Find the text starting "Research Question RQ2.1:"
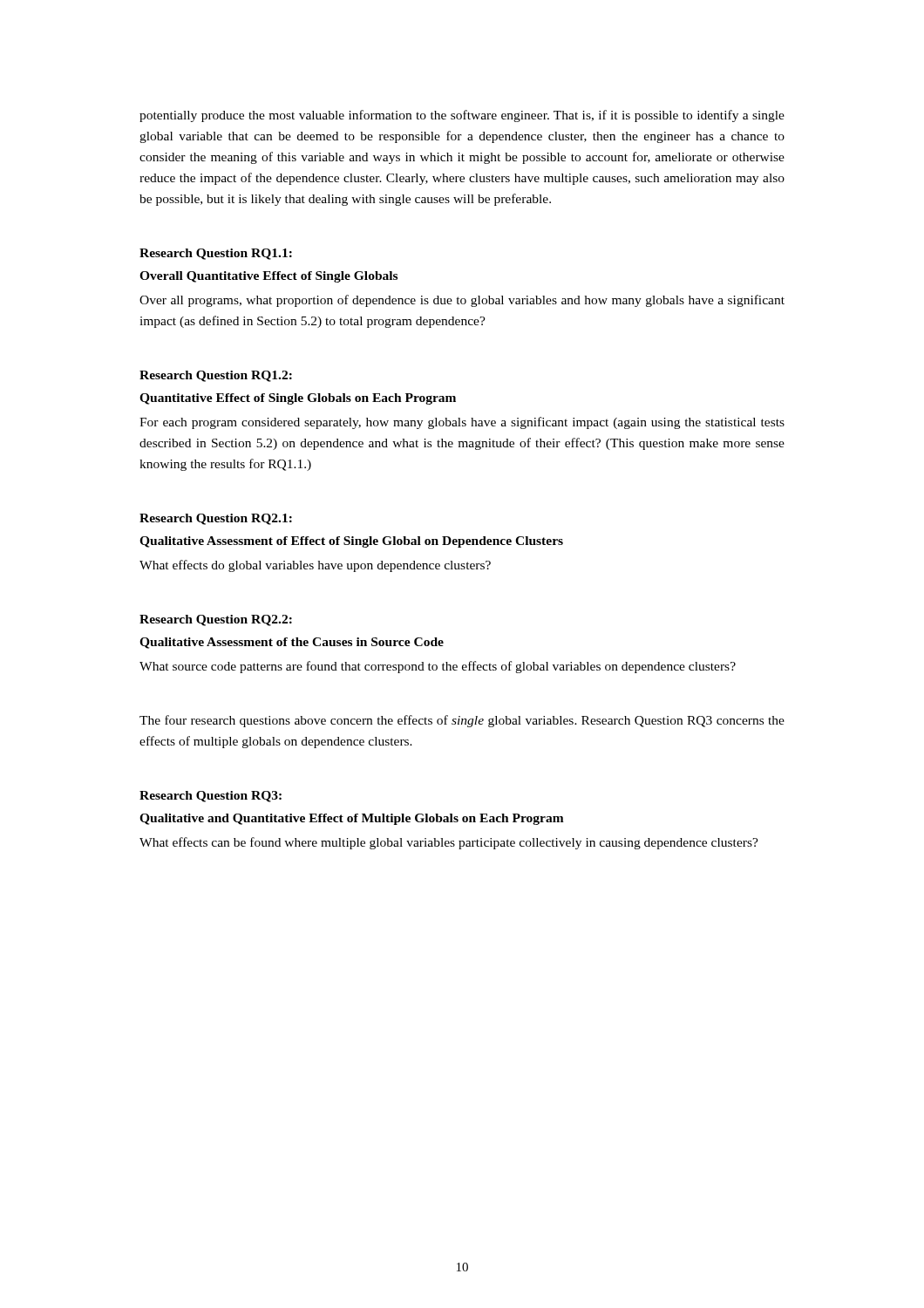The image size is (924, 1308). (462, 529)
